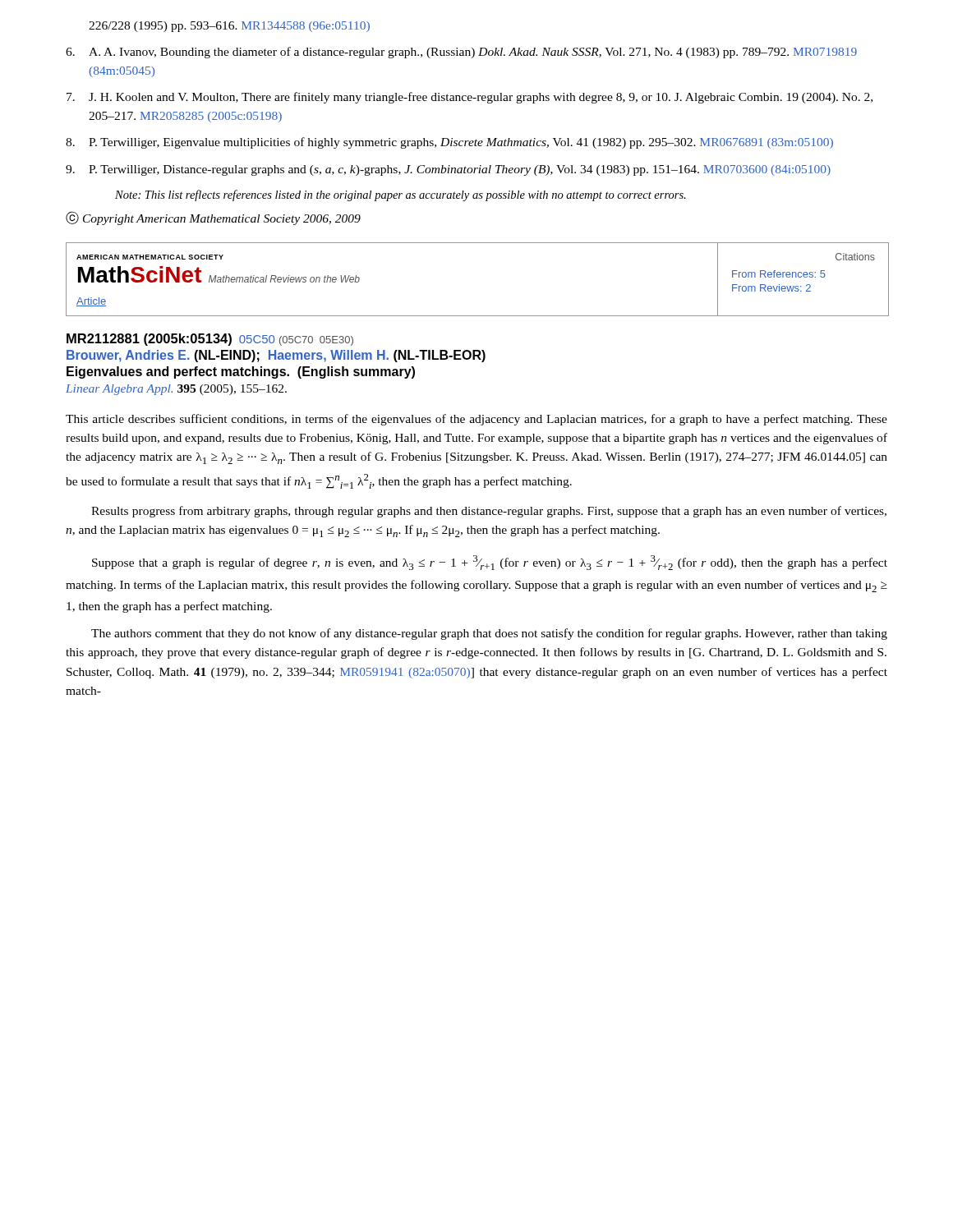The image size is (953, 1232).
Task: Point to the block beginning "Results progress from arbitrary graphs, through regular graphs"
Action: point(476,522)
